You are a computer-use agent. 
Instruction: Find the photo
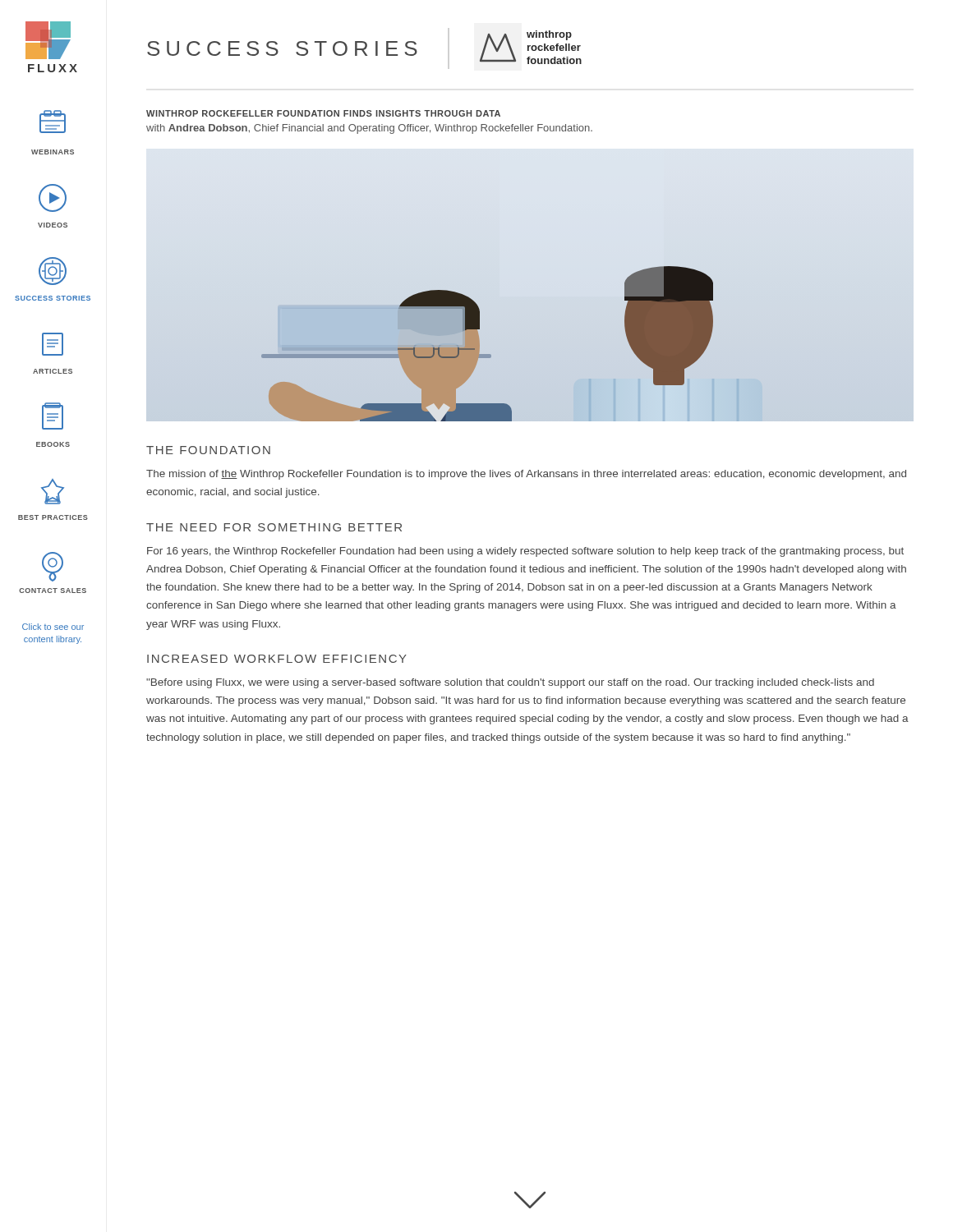click(x=530, y=285)
